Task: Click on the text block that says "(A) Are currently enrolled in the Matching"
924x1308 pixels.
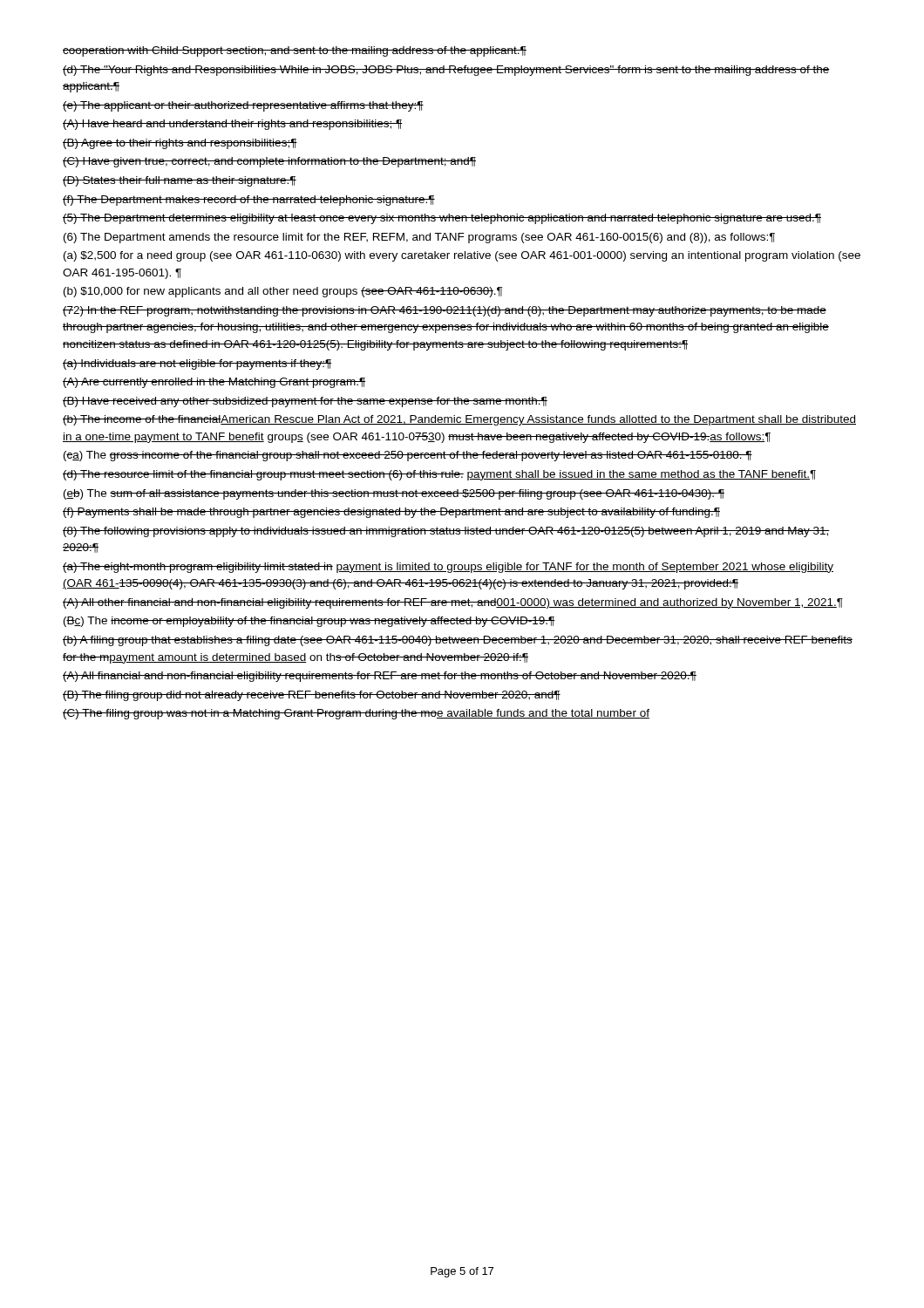Action: coord(214,383)
